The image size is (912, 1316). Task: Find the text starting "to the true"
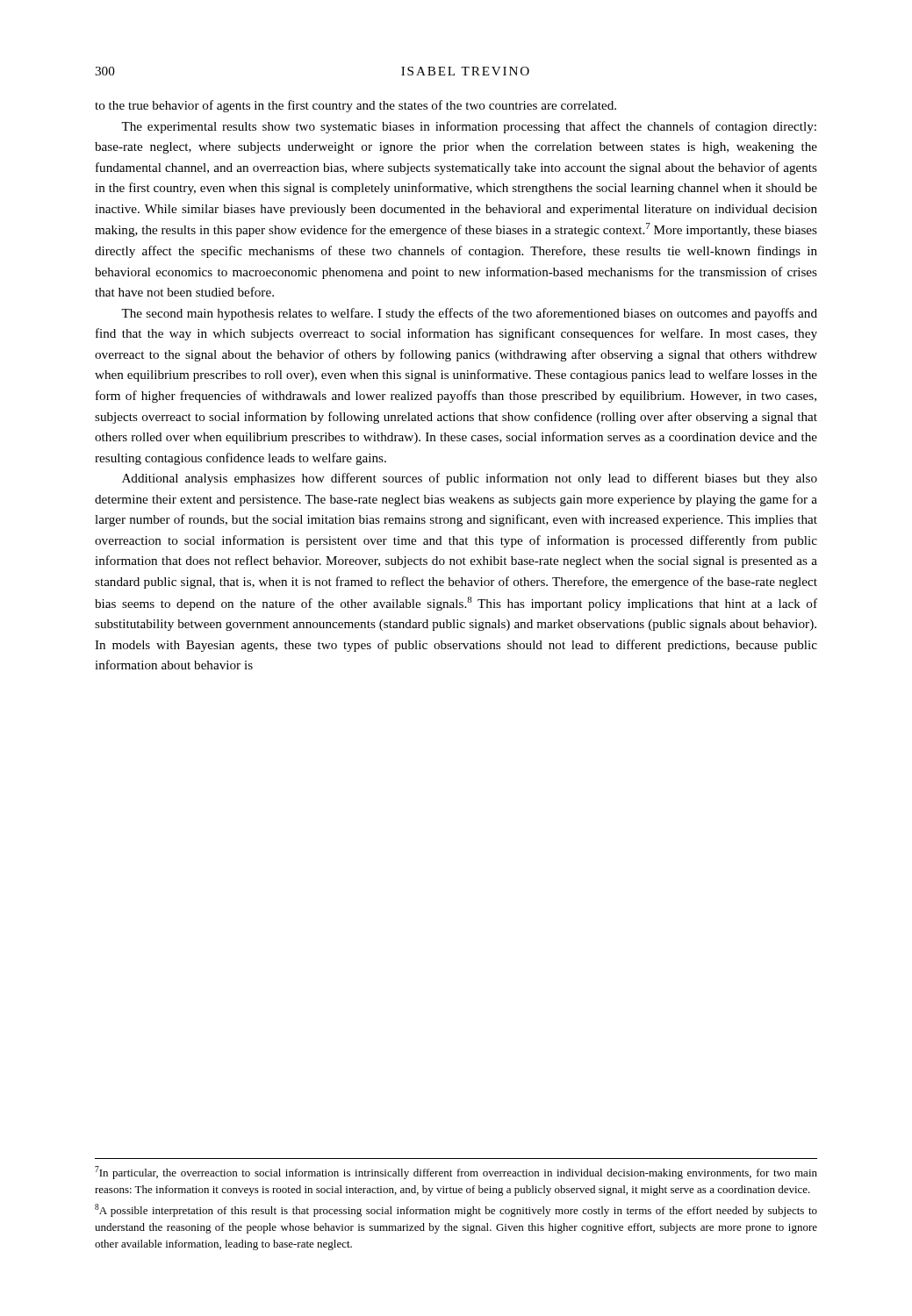456,385
